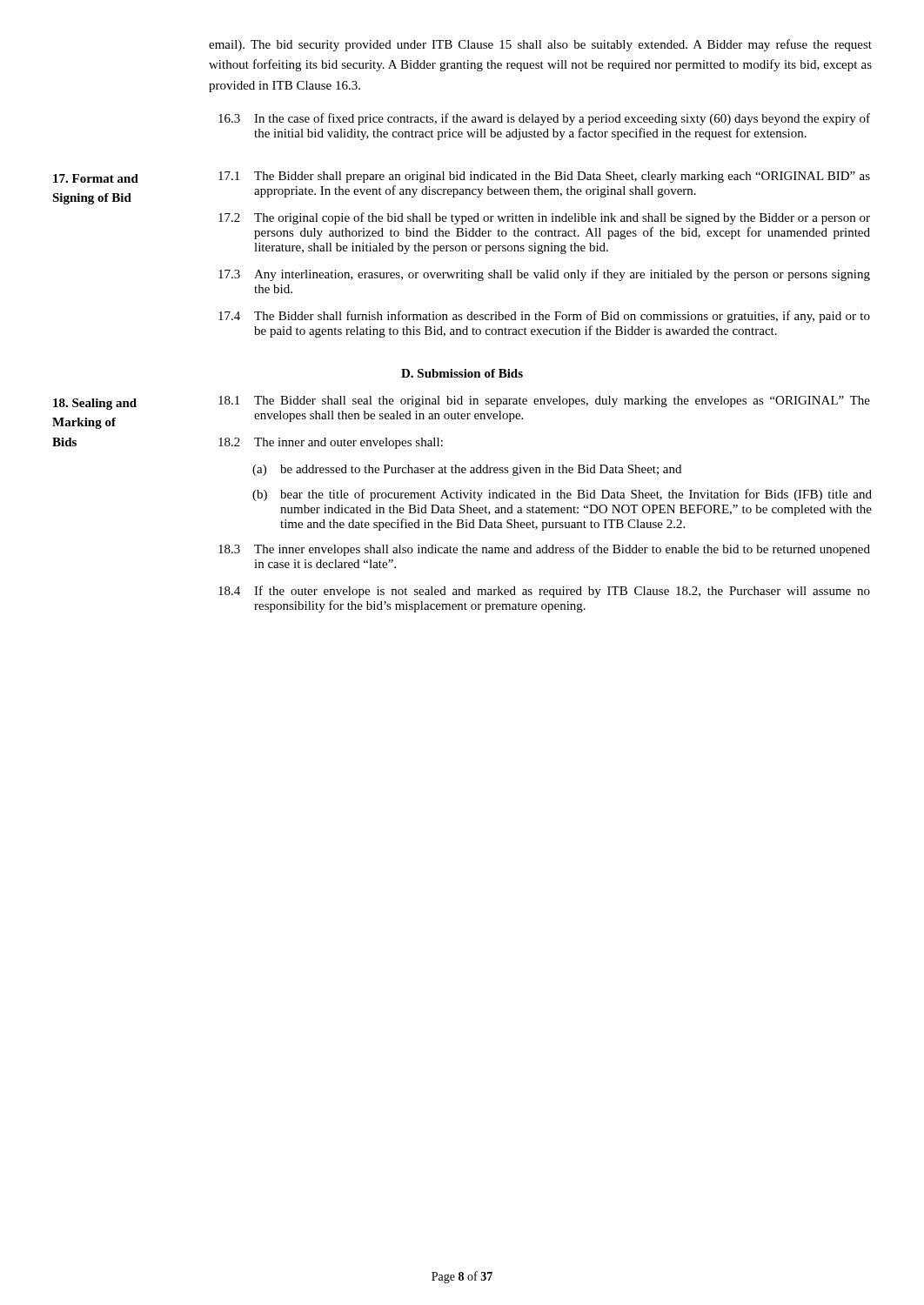Locate the block starting "D. Submission of Bids"
This screenshot has width=924, height=1305.
click(462, 373)
